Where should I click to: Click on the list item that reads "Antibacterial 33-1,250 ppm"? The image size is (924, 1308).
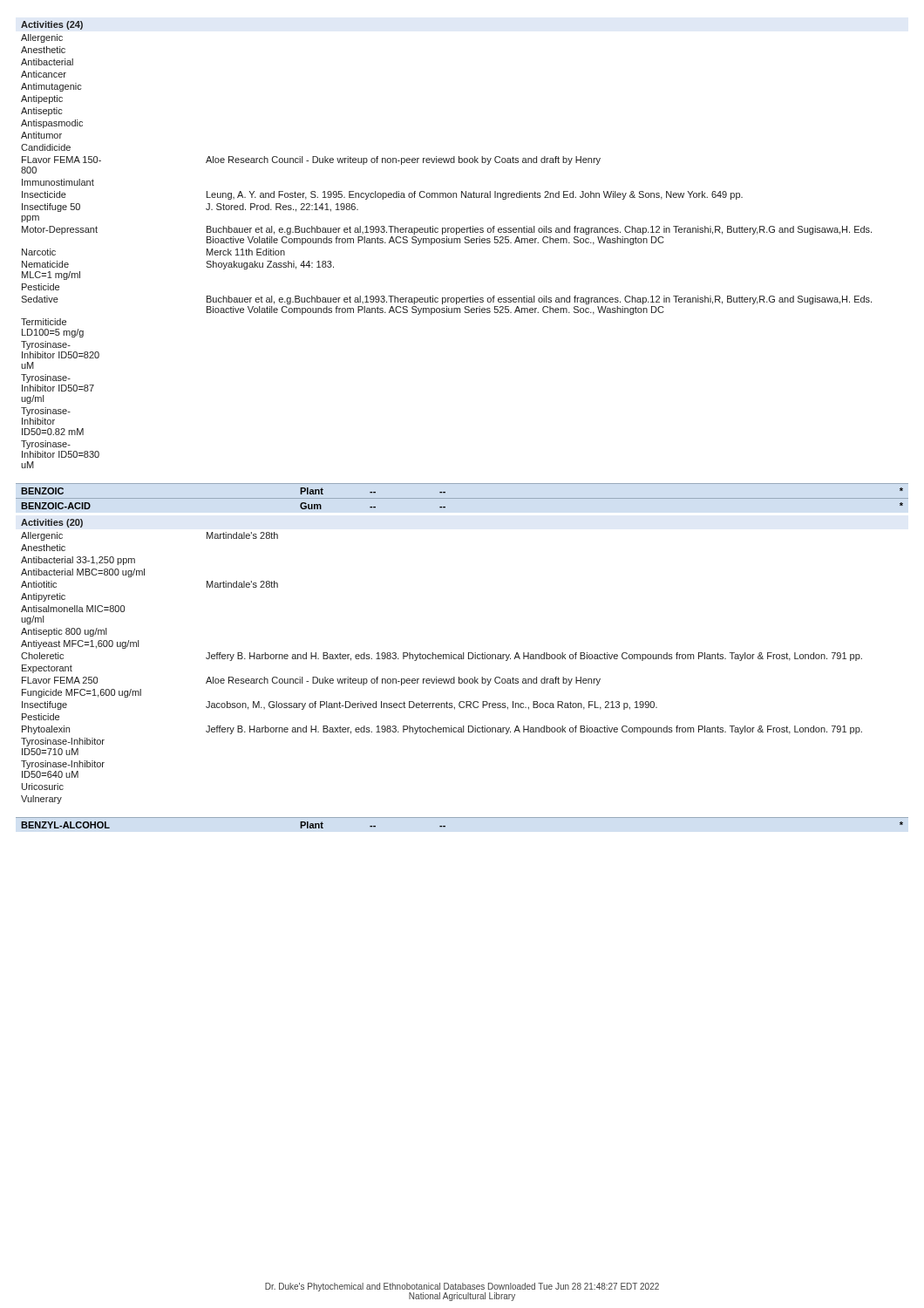(x=78, y=561)
